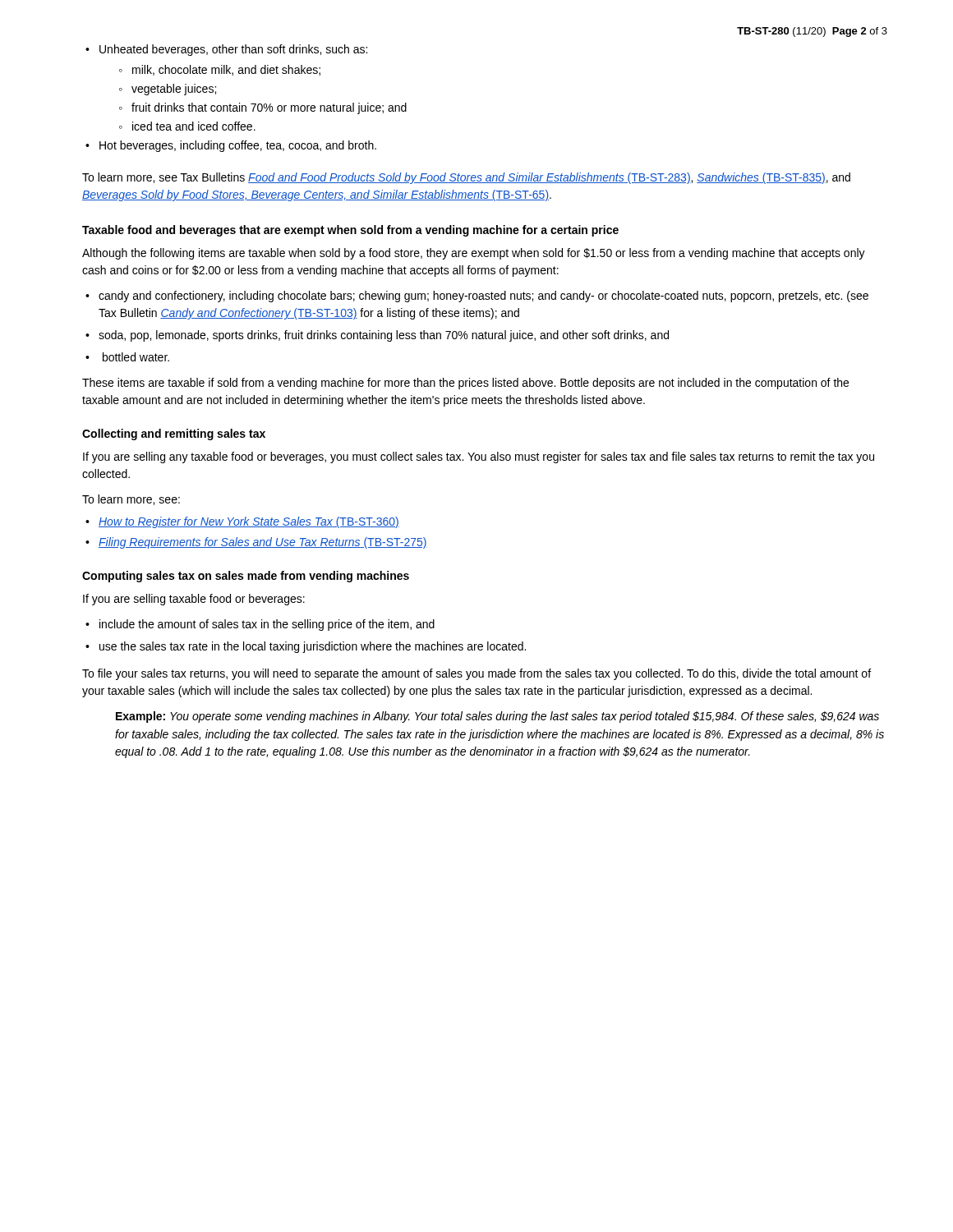
Task: Find the section header that says "Collecting and remitting sales tax"
Action: click(x=174, y=434)
